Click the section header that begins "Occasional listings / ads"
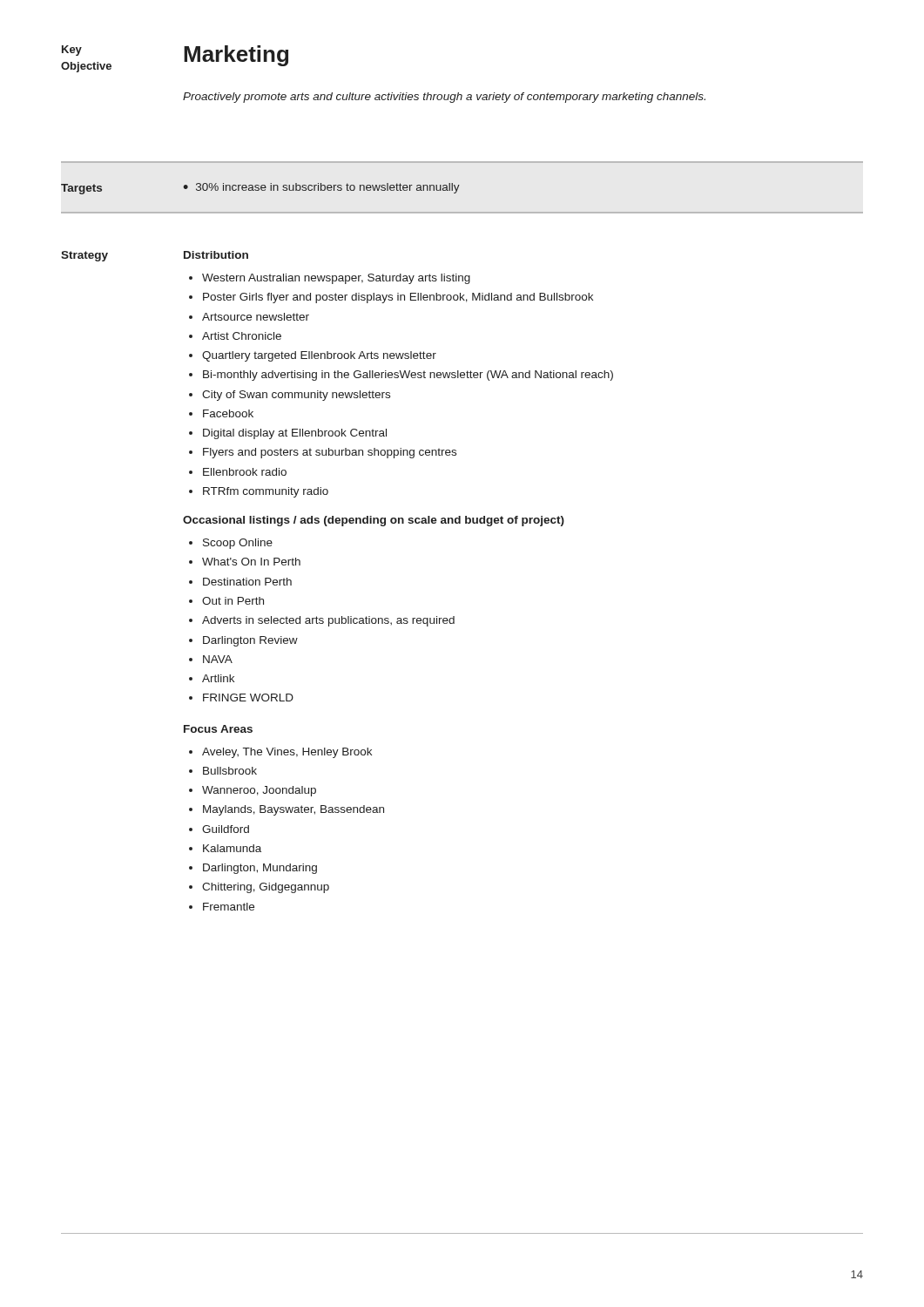 tap(374, 520)
